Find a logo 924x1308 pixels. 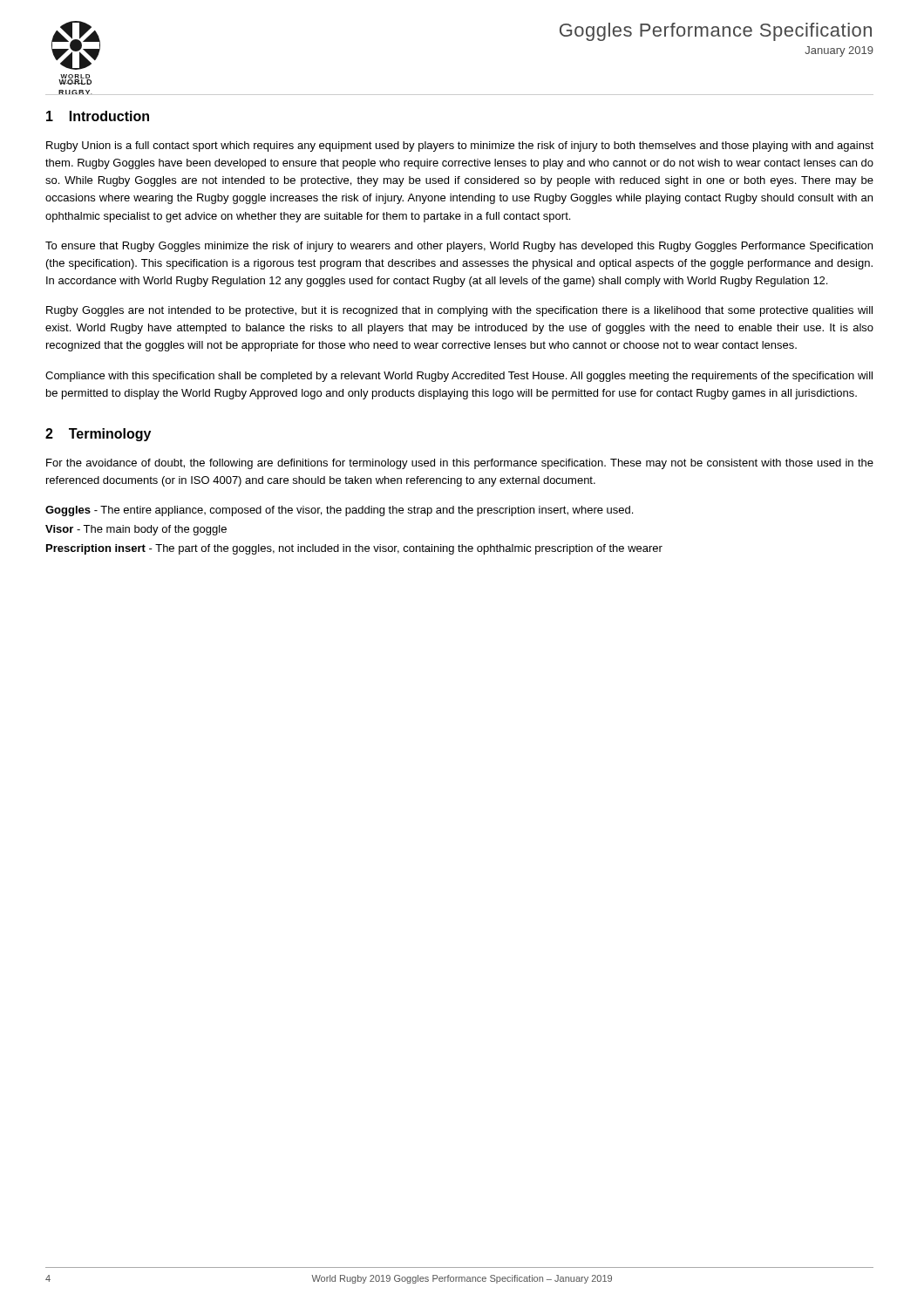tap(76, 57)
